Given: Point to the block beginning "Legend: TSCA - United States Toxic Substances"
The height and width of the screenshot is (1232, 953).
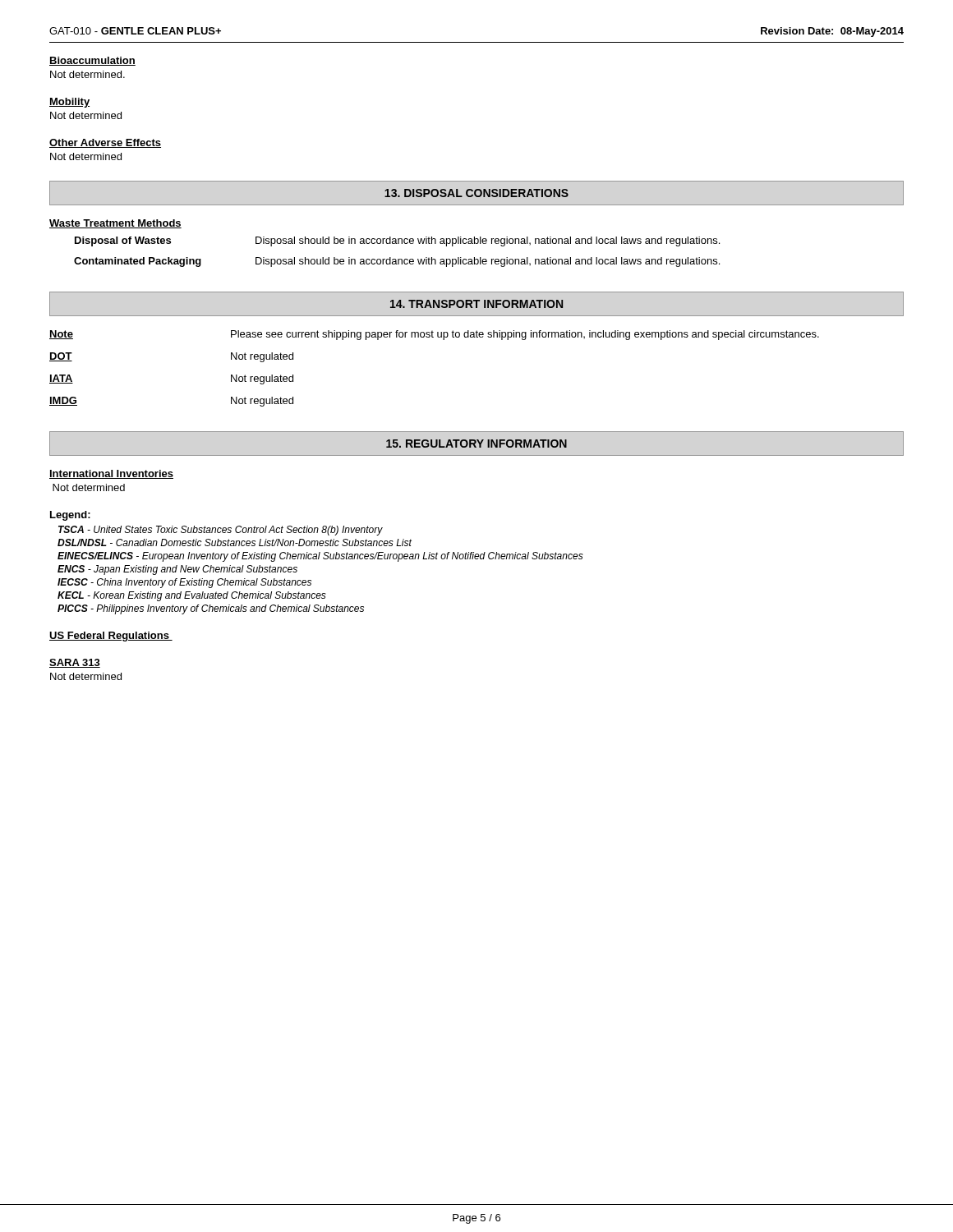Looking at the screenshot, I should [x=476, y=561].
